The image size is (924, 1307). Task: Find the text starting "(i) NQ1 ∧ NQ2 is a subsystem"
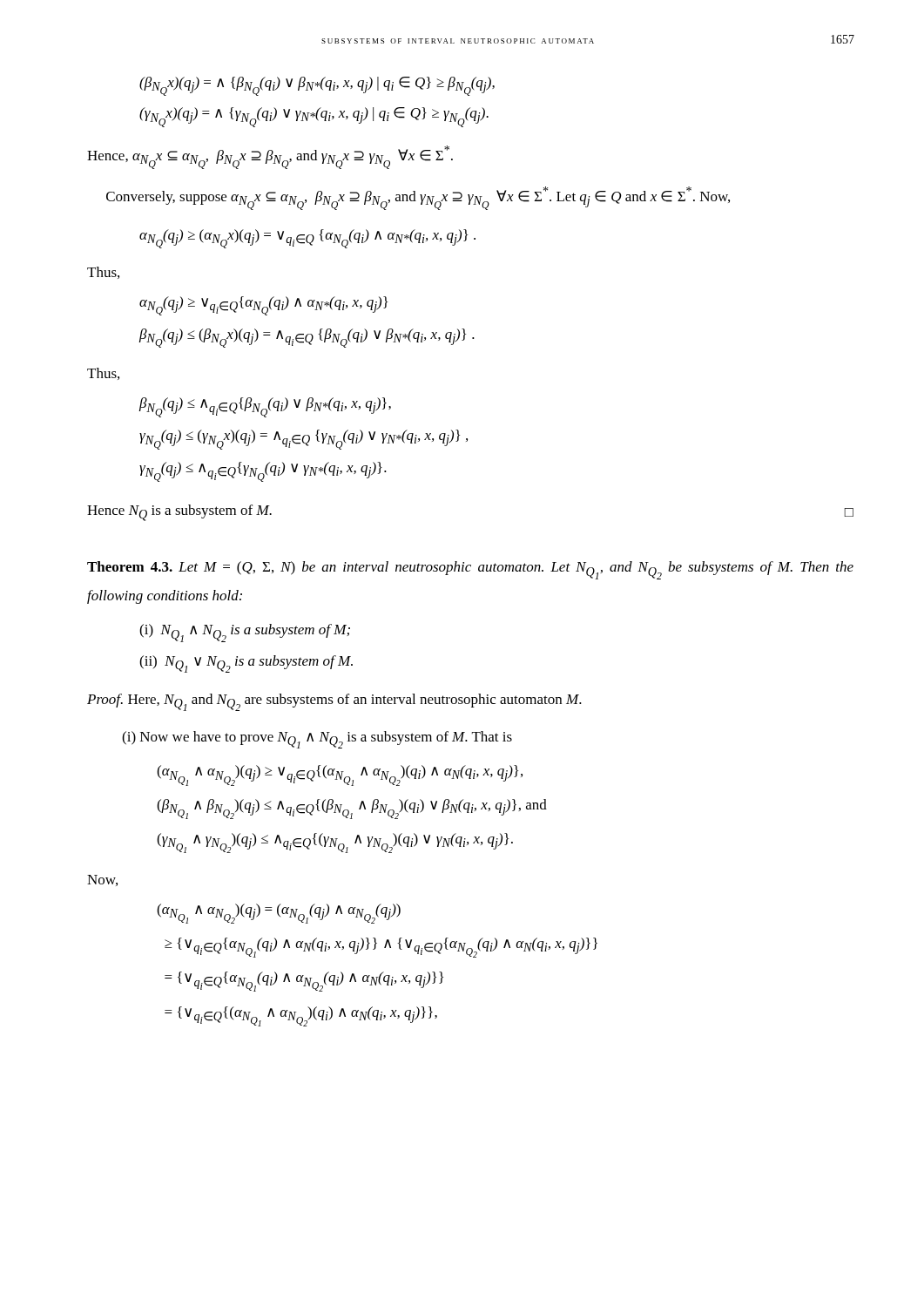pos(245,633)
